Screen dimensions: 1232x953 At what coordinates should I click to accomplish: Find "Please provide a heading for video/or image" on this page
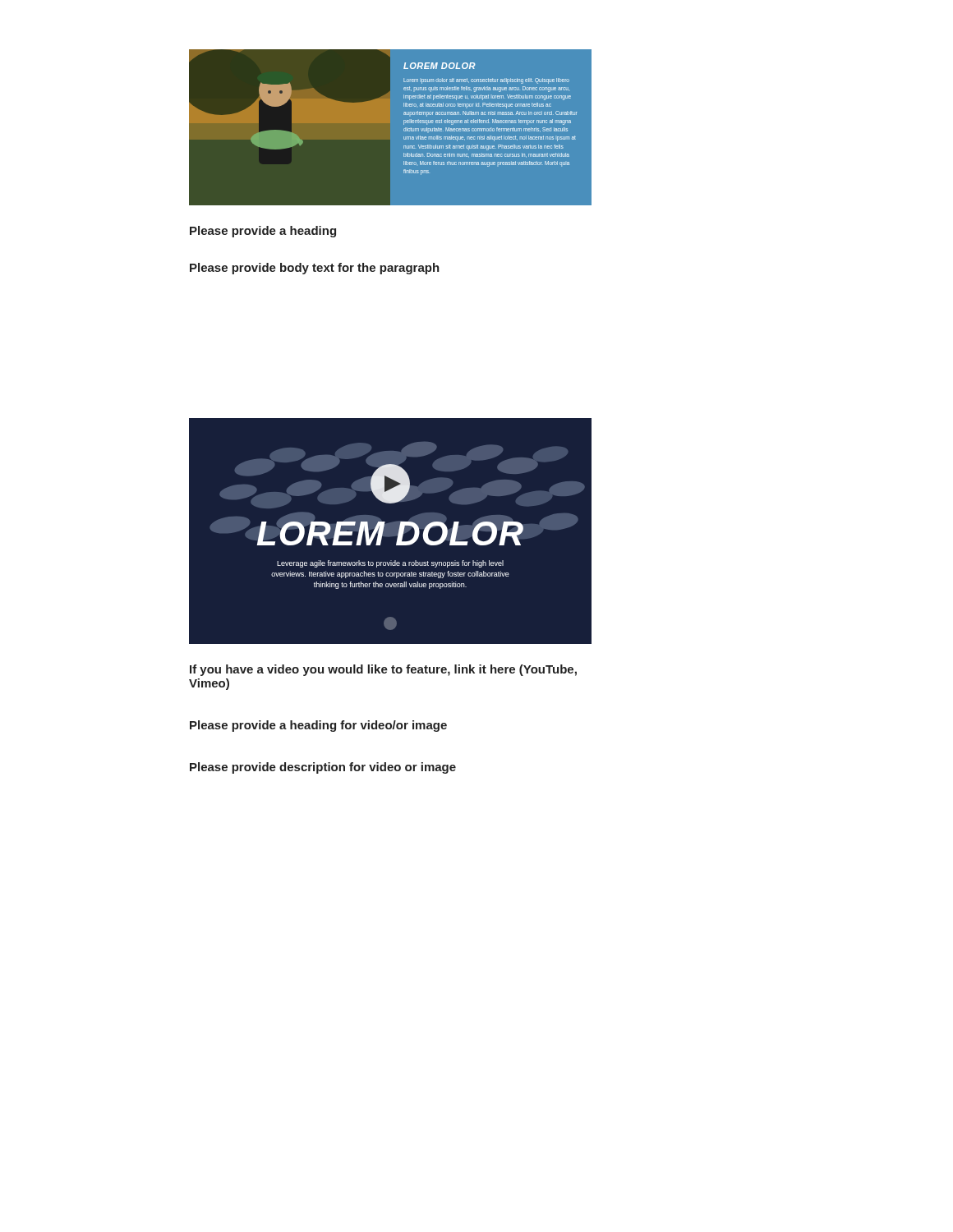point(318,725)
